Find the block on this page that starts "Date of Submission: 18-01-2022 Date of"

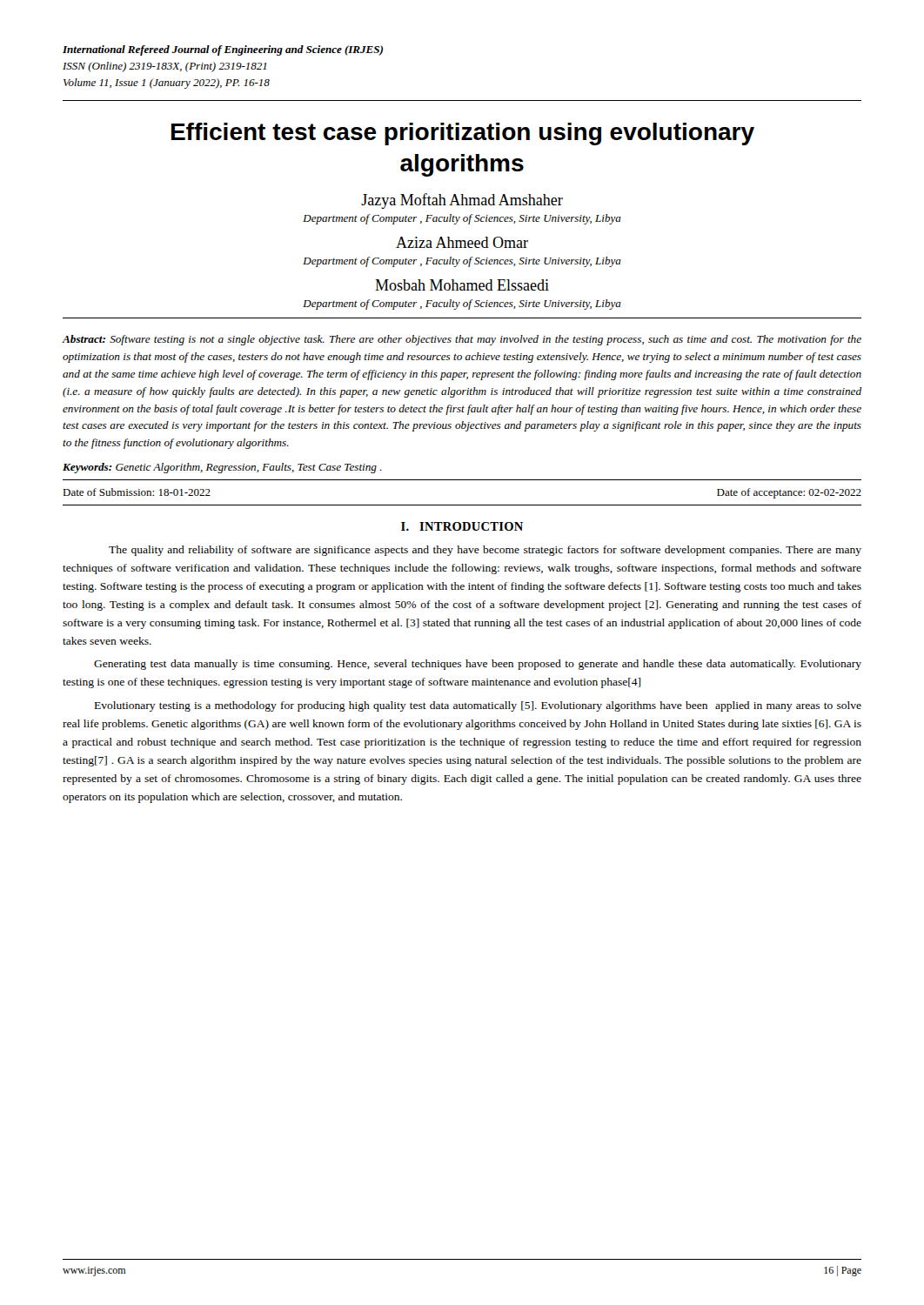(x=134, y=493)
